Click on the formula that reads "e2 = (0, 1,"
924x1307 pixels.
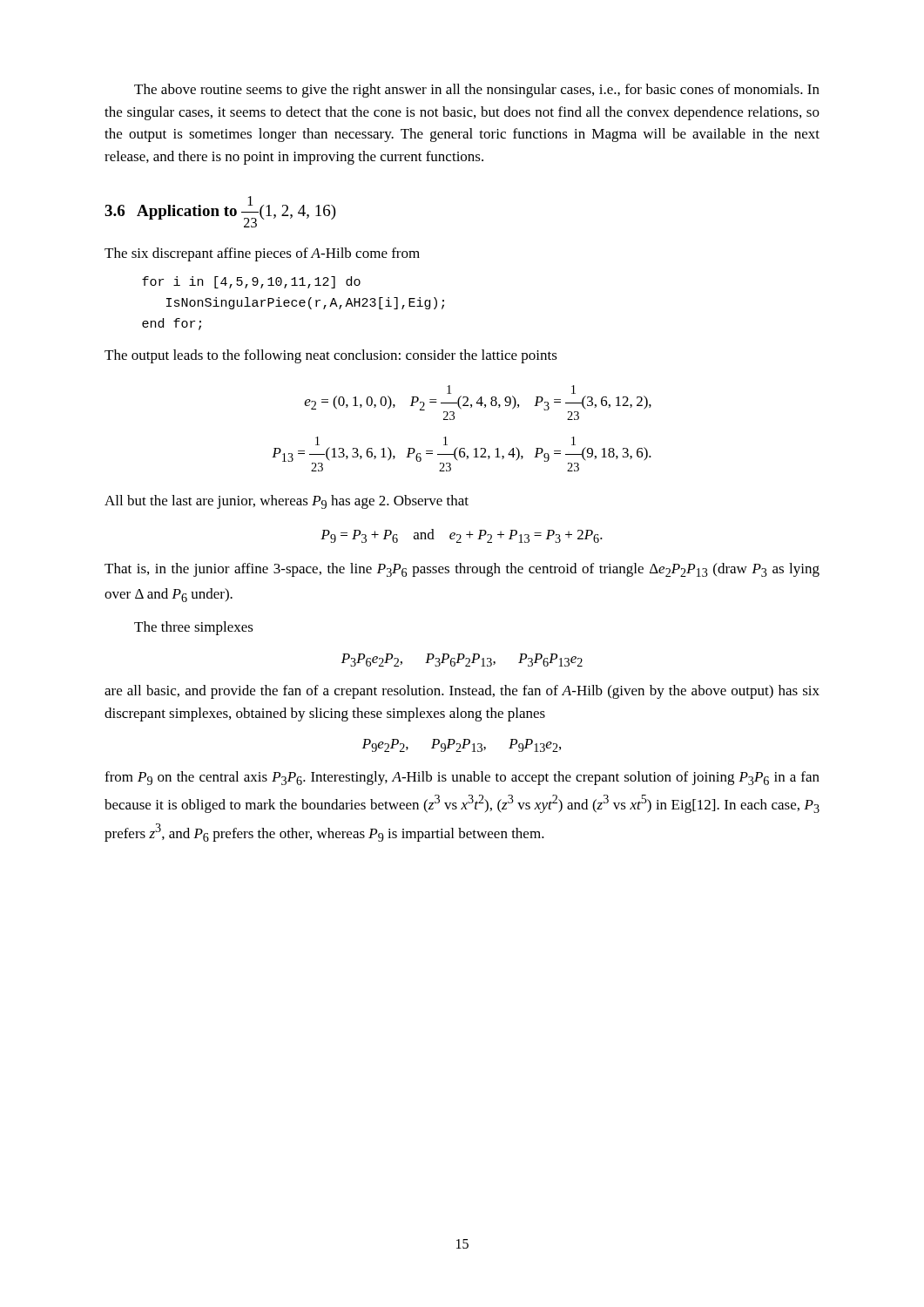pos(449,389)
